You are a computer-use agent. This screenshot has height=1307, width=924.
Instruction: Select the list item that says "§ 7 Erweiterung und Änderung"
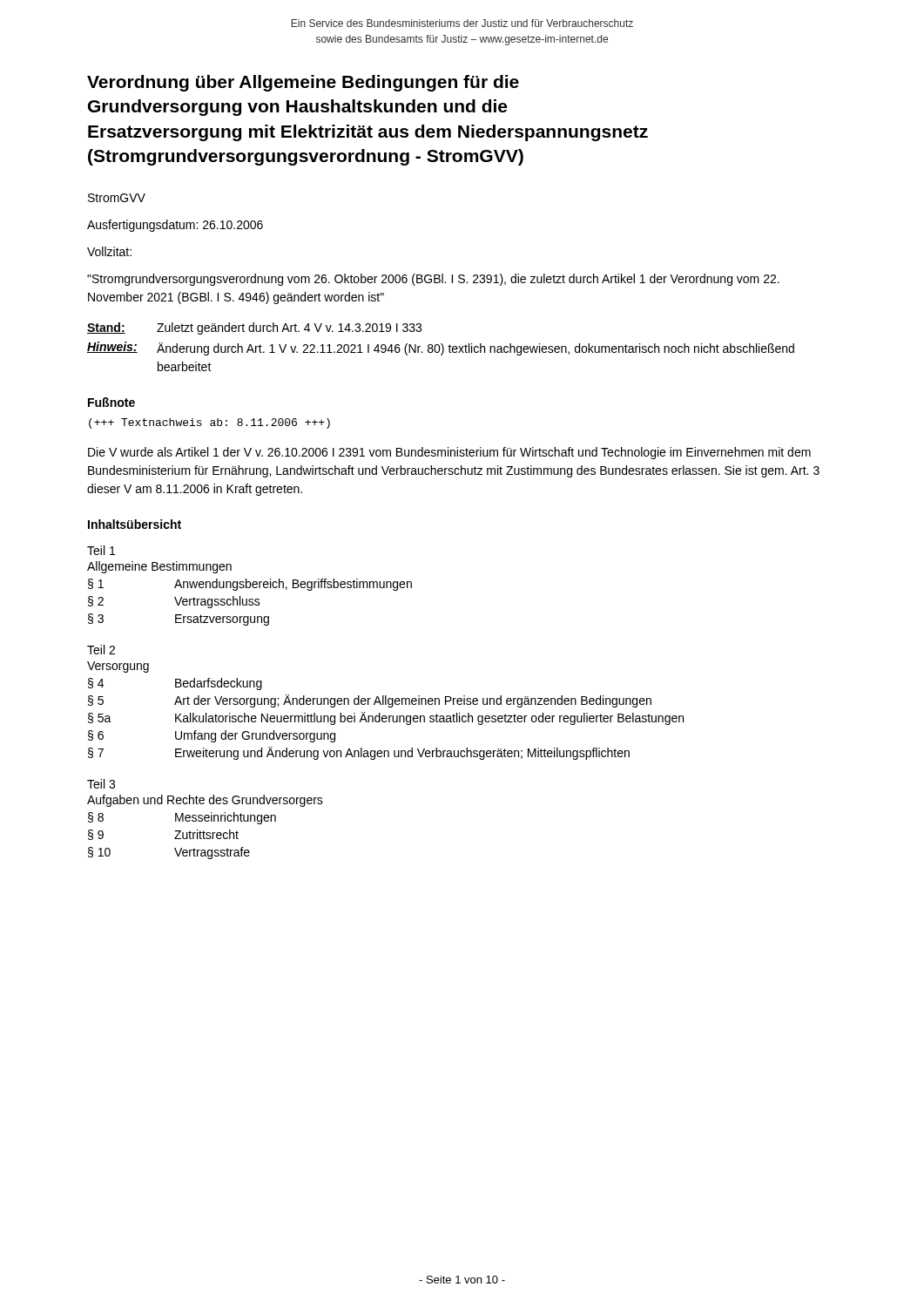coord(462,753)
